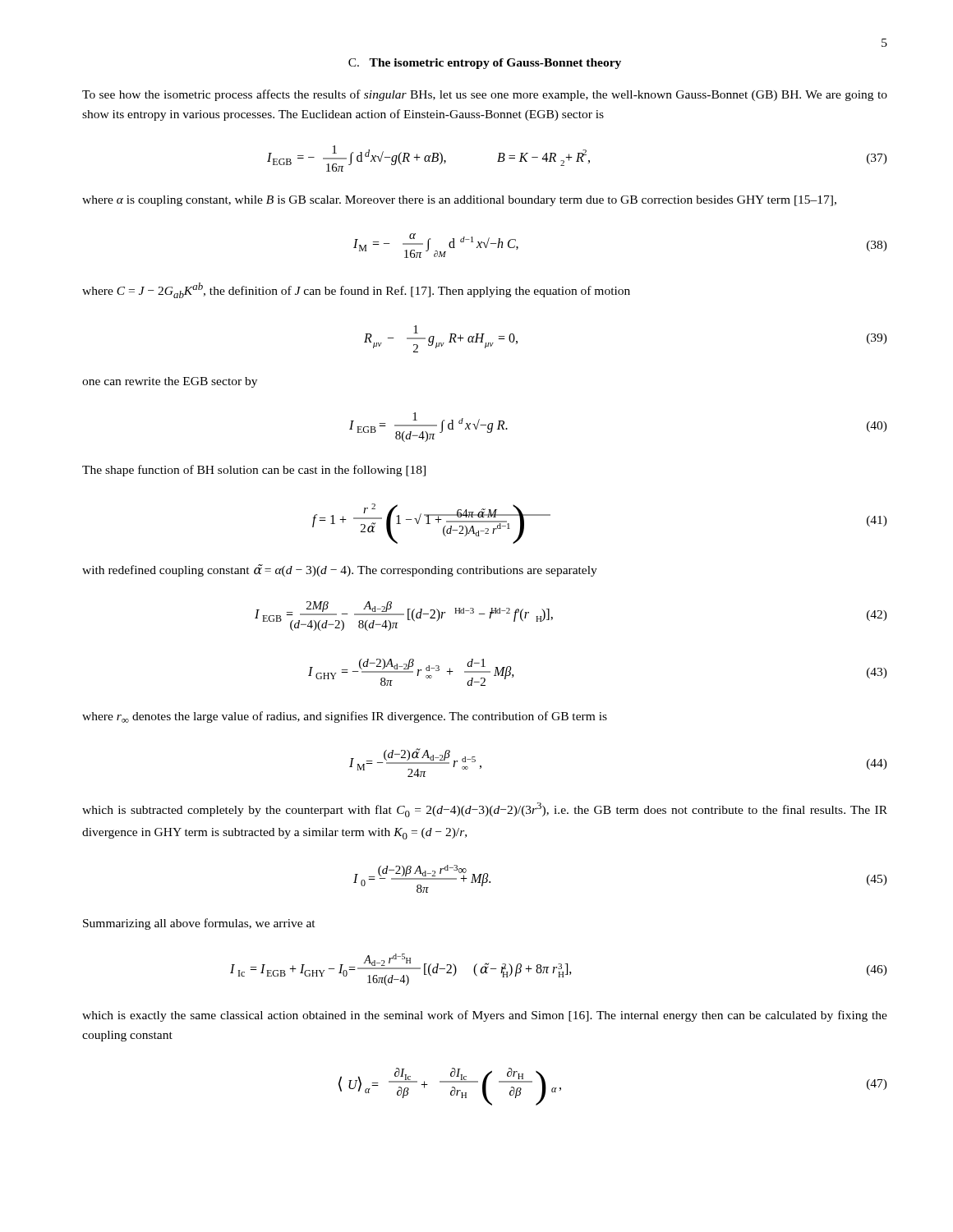Locate the passage starting "one can rewrite the EGB sector"
The image size is (953, 1232).
(x=170, y=380)
